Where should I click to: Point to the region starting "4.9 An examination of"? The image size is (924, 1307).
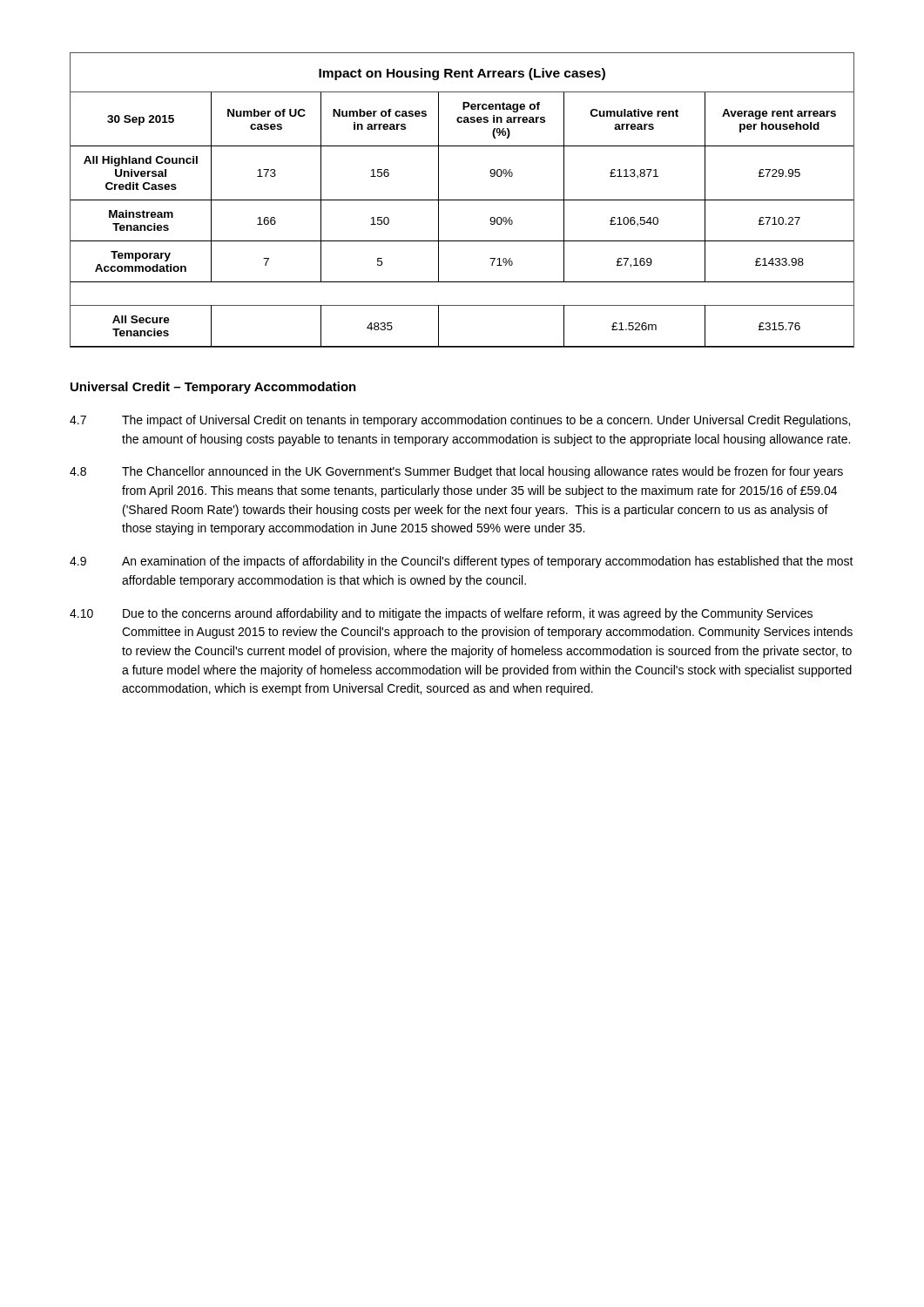[462, 571]
